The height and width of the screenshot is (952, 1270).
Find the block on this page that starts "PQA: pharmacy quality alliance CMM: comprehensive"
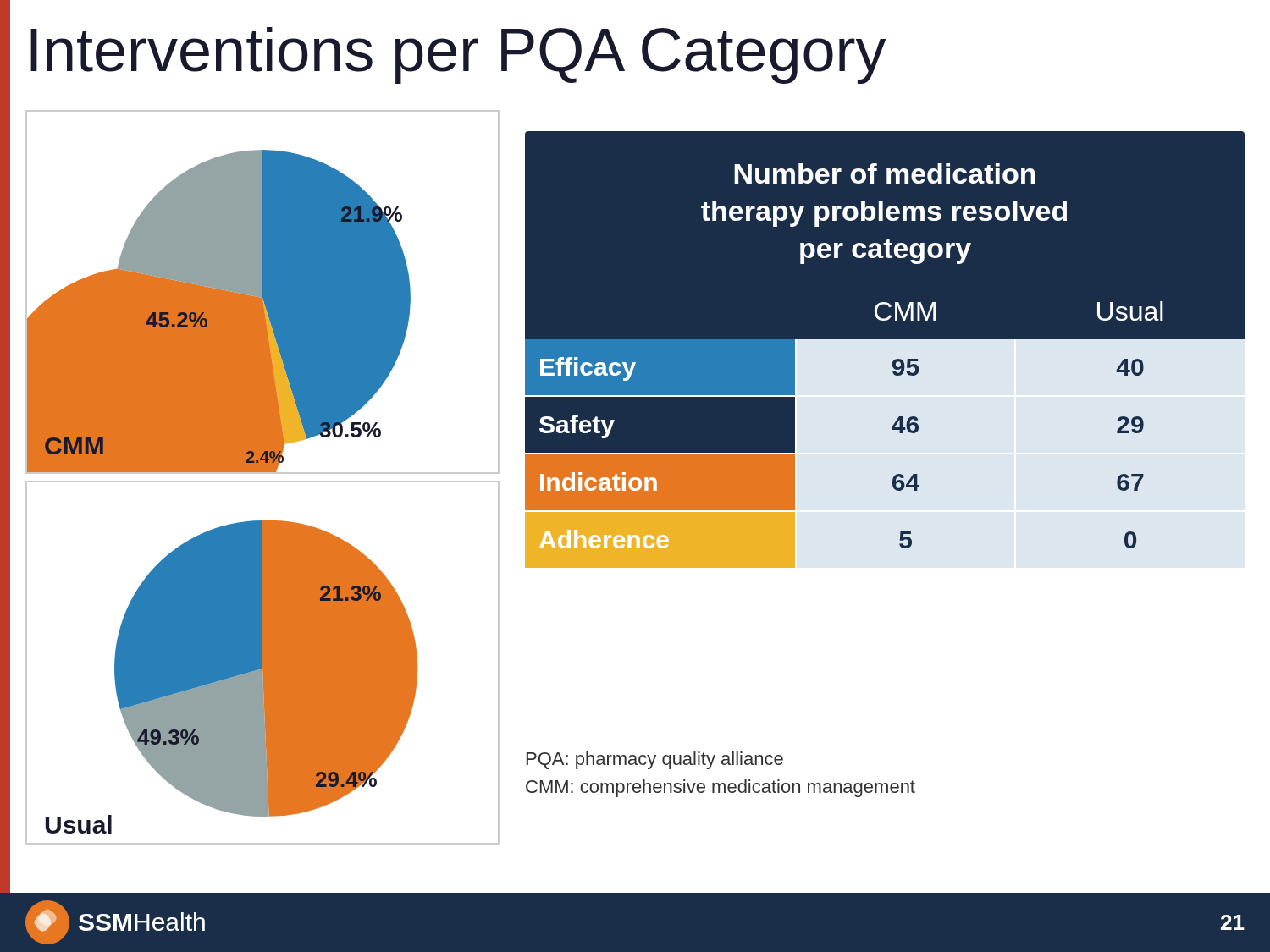880,773
